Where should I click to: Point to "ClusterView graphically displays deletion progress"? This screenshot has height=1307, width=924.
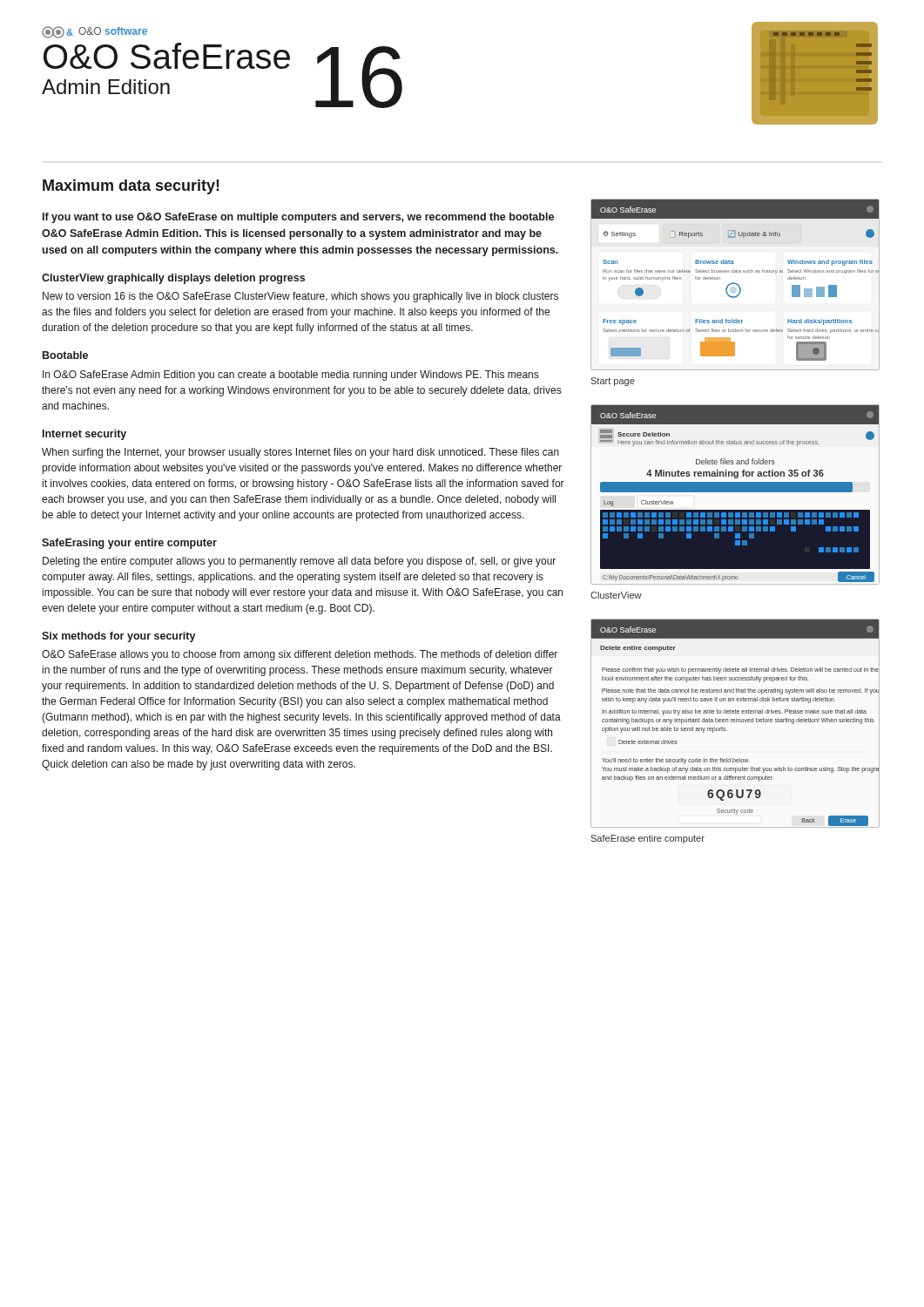tap(174, 278)
